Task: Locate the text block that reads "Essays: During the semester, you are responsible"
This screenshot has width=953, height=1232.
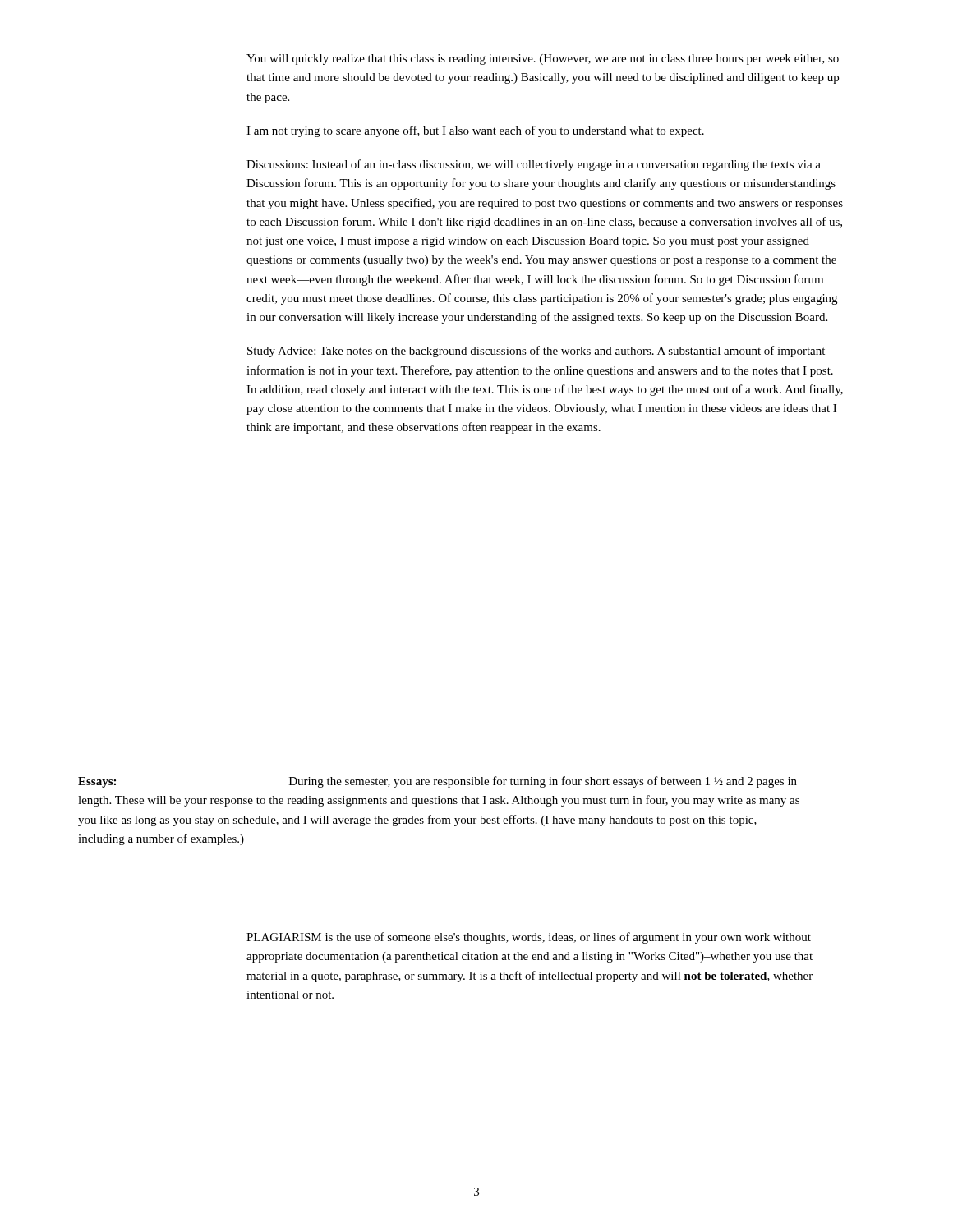Action: [x=439, y=810]
